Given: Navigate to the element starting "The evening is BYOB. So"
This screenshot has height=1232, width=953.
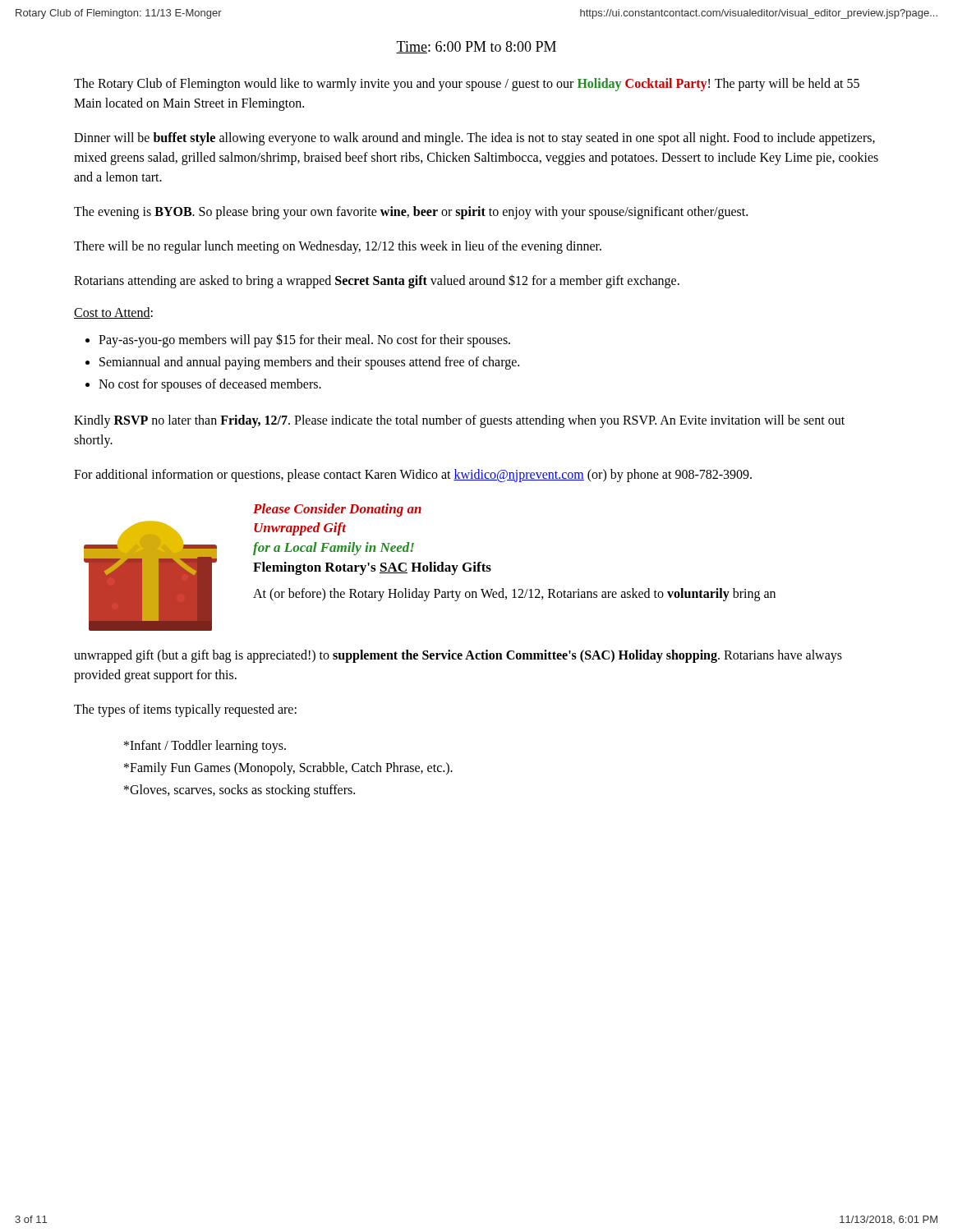Looking at the screenshot, I should pyautogui.click(x=411, y=211).
